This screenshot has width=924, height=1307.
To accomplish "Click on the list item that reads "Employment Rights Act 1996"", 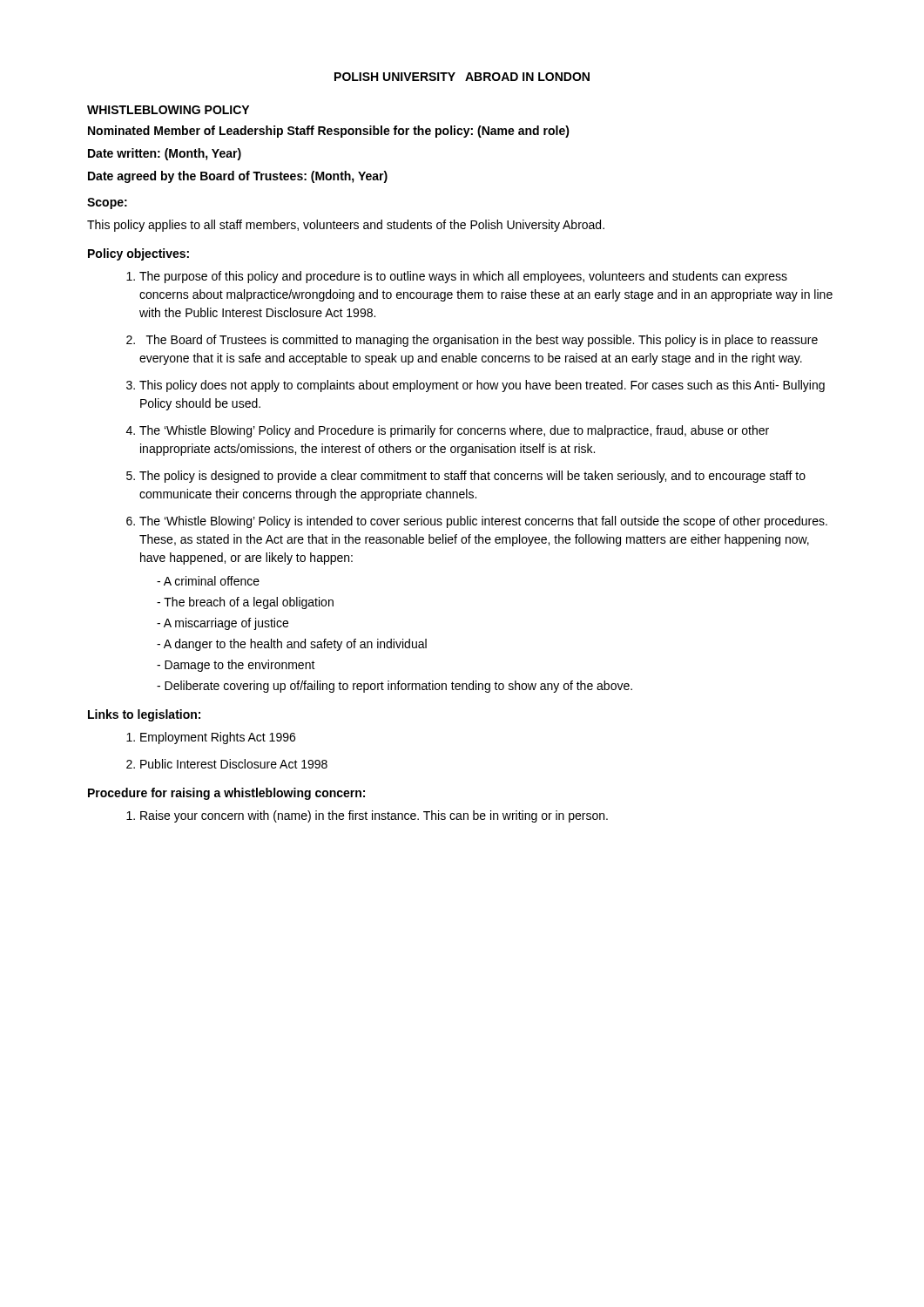I will coord(218,737).
